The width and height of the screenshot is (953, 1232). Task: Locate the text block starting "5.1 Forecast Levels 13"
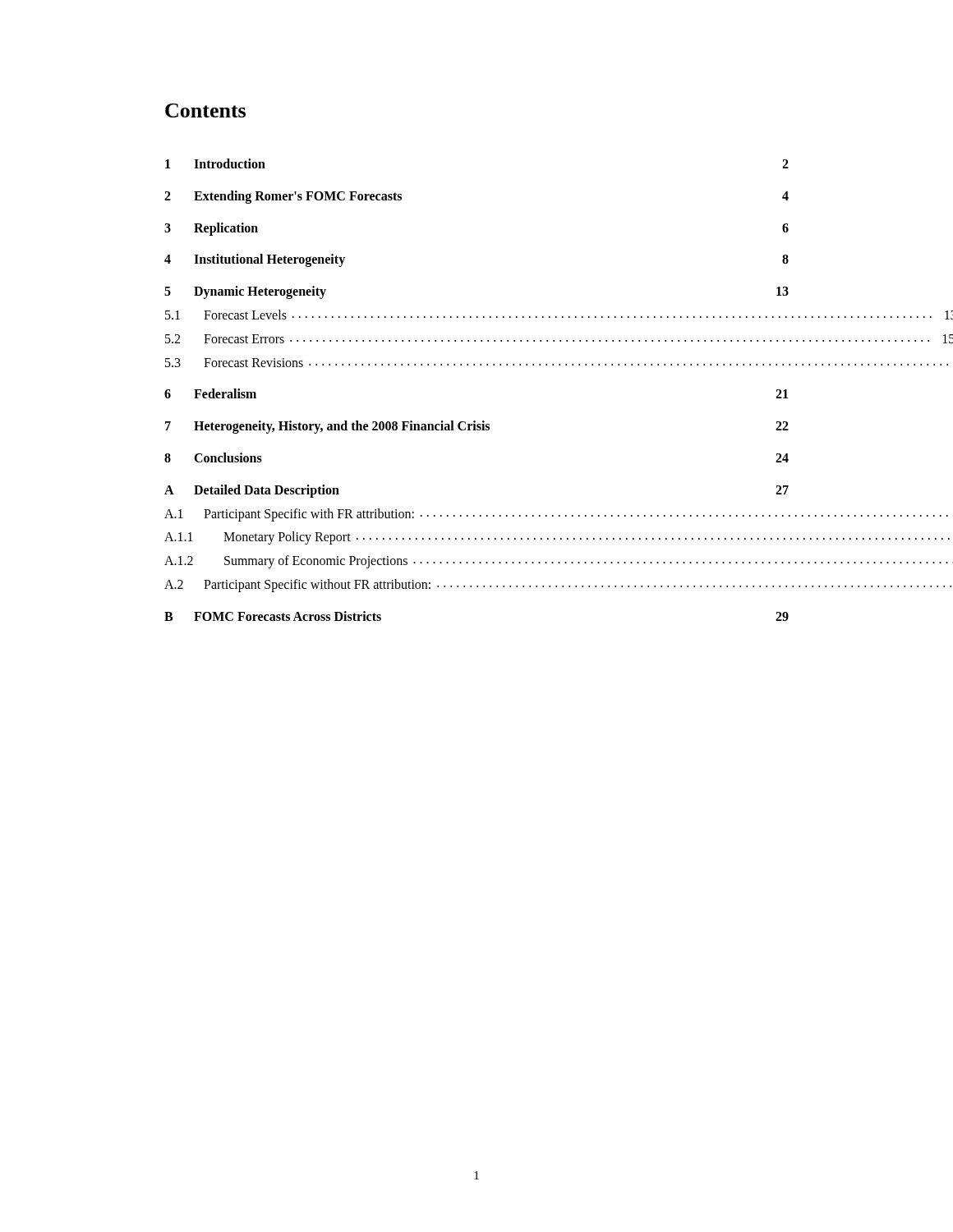pos(476,316)
